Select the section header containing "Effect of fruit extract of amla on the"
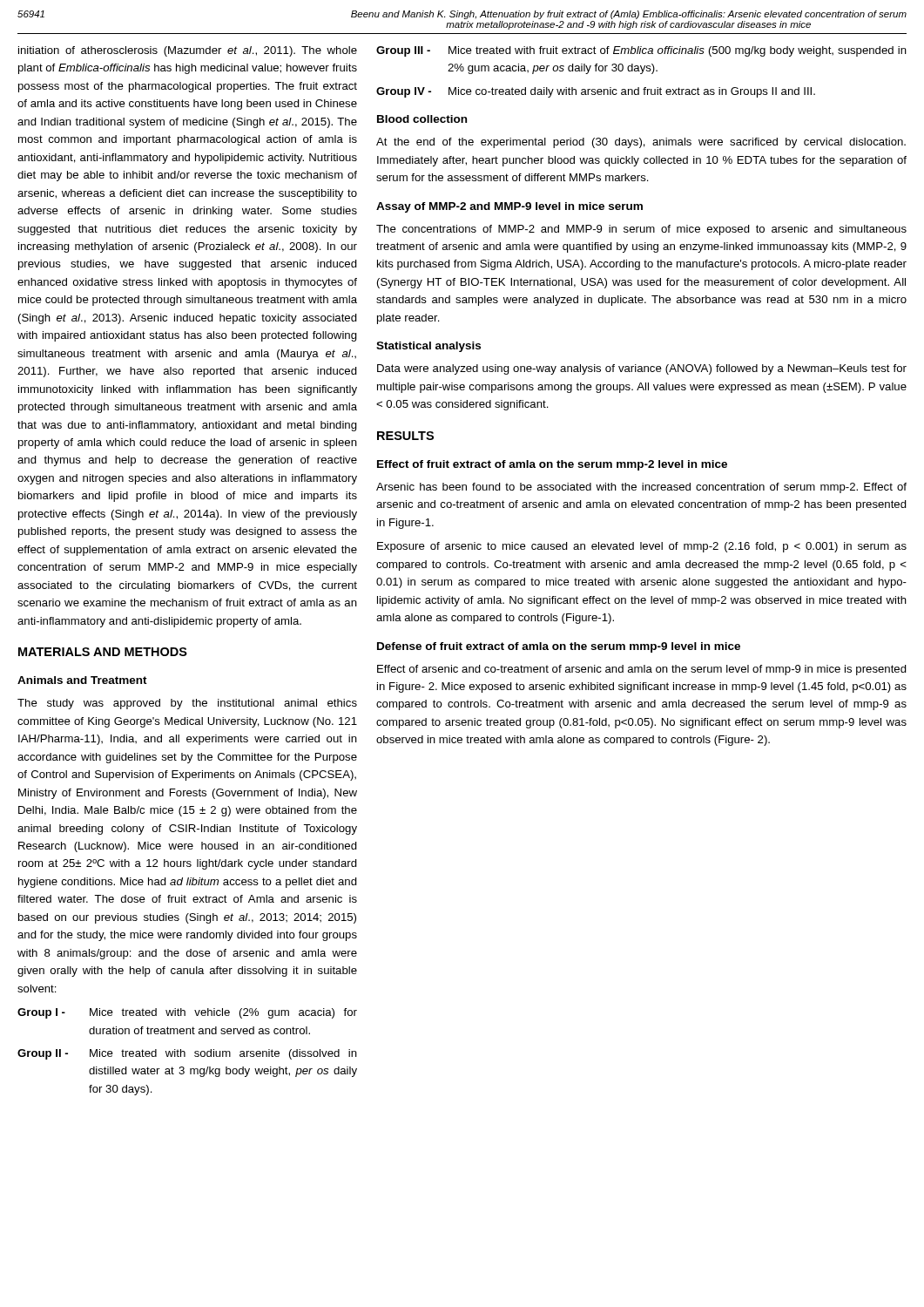This screenshot has width=924, height=1307. (552, 464)
